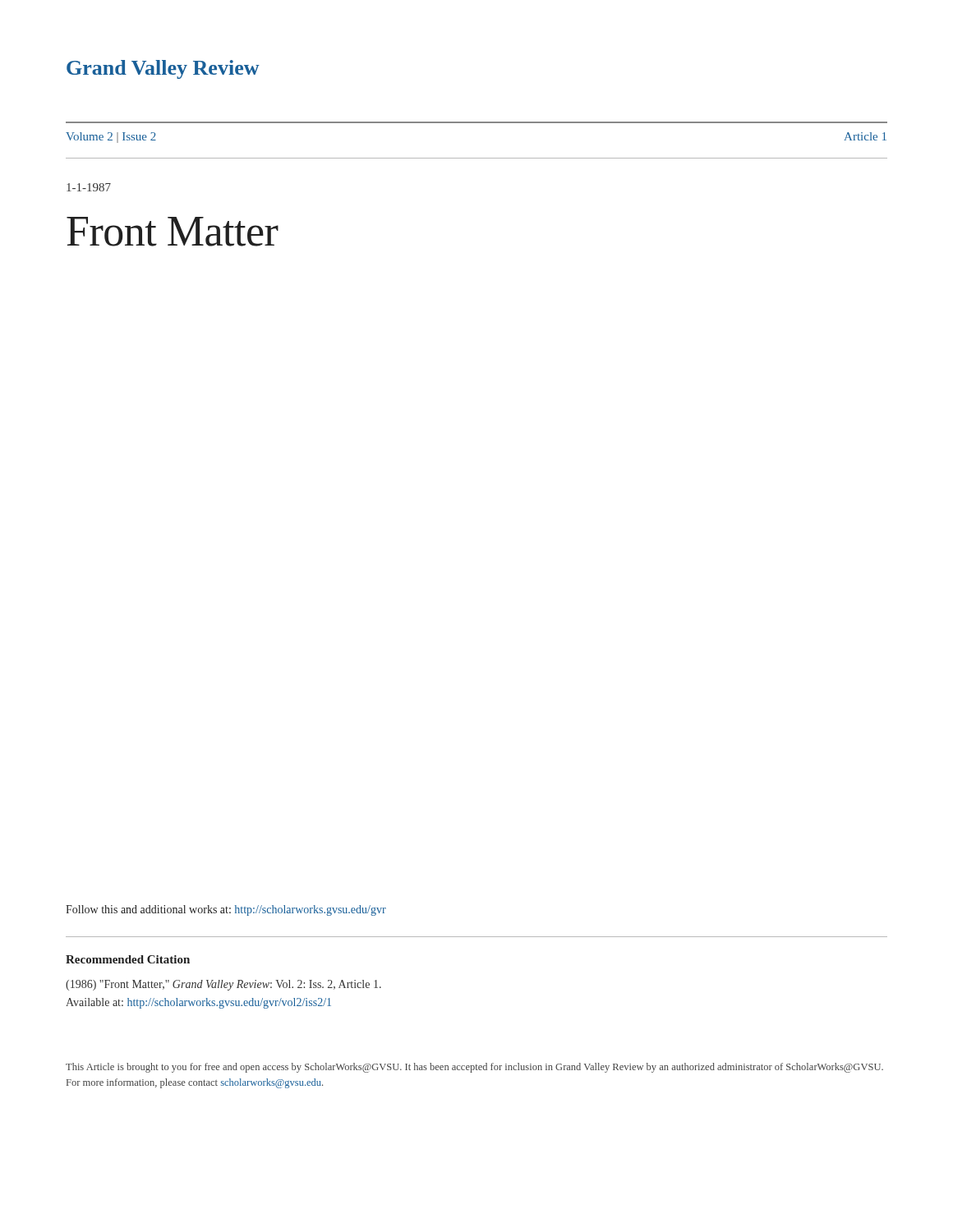
Task: Navigate to the element starting "Volume 2 | Issue 2"
Action: [111, 136]
